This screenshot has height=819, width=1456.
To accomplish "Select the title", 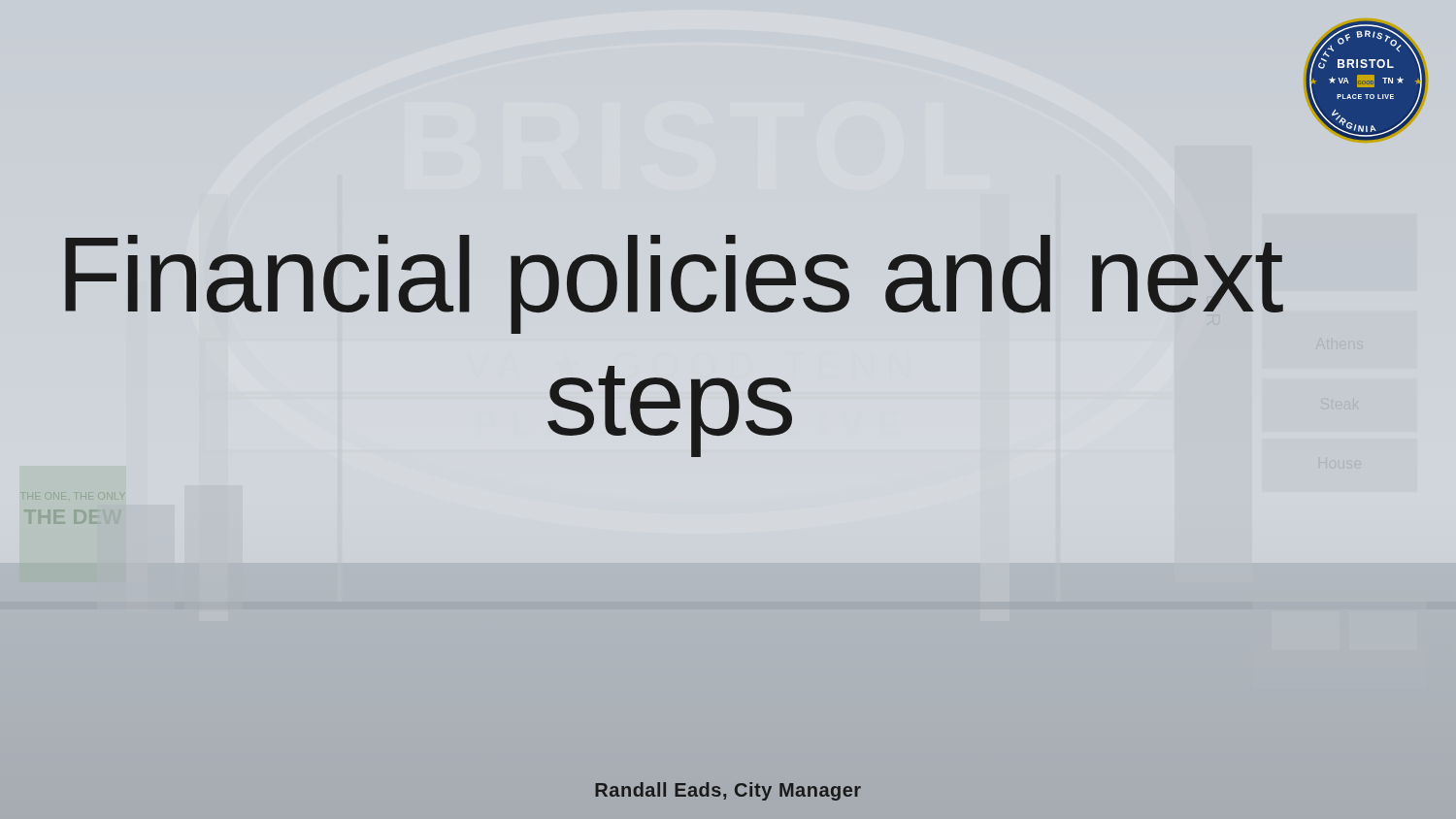I will (670, 336).
